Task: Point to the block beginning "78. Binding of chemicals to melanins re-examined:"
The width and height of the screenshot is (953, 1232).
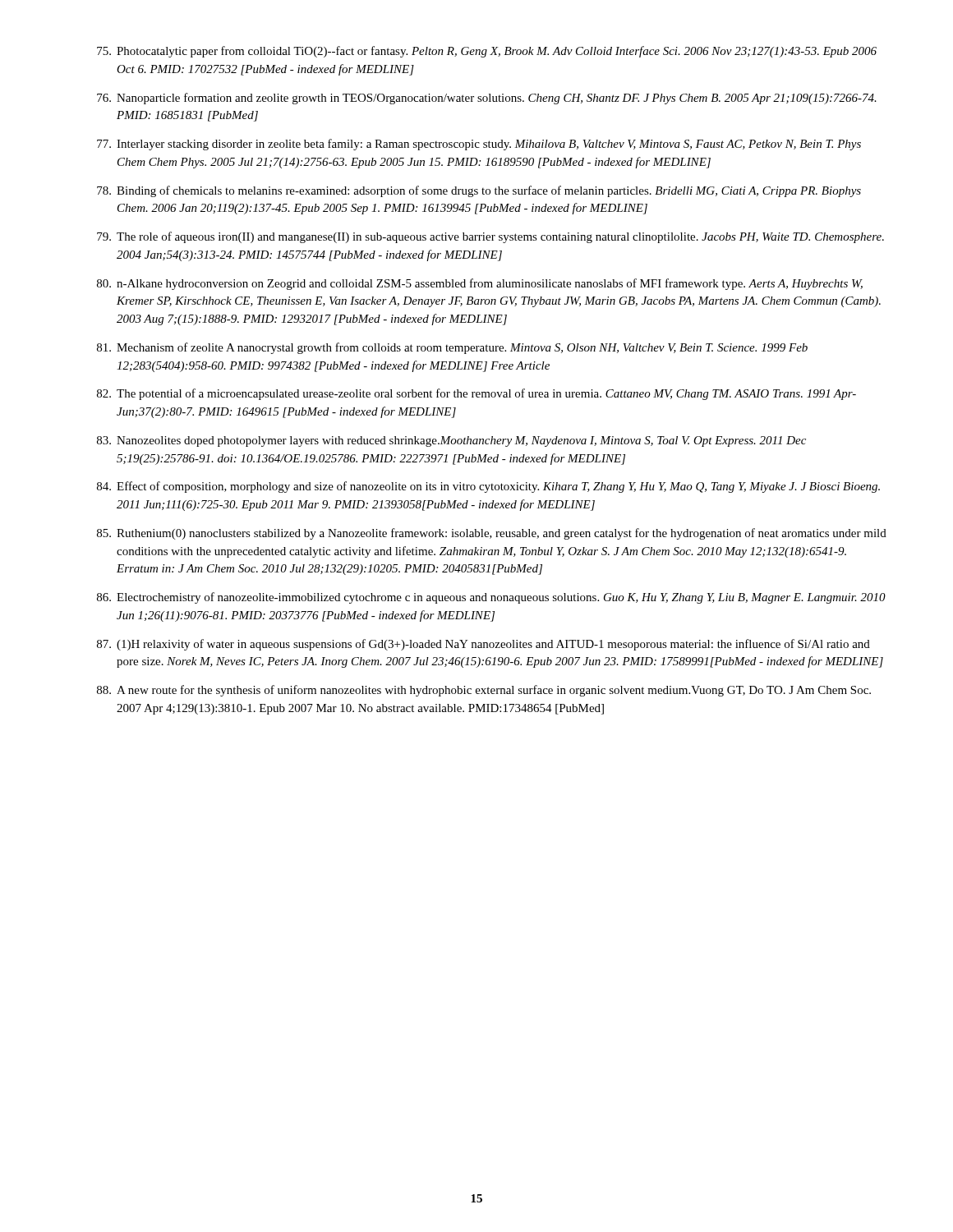Action: tap(485, 200)
